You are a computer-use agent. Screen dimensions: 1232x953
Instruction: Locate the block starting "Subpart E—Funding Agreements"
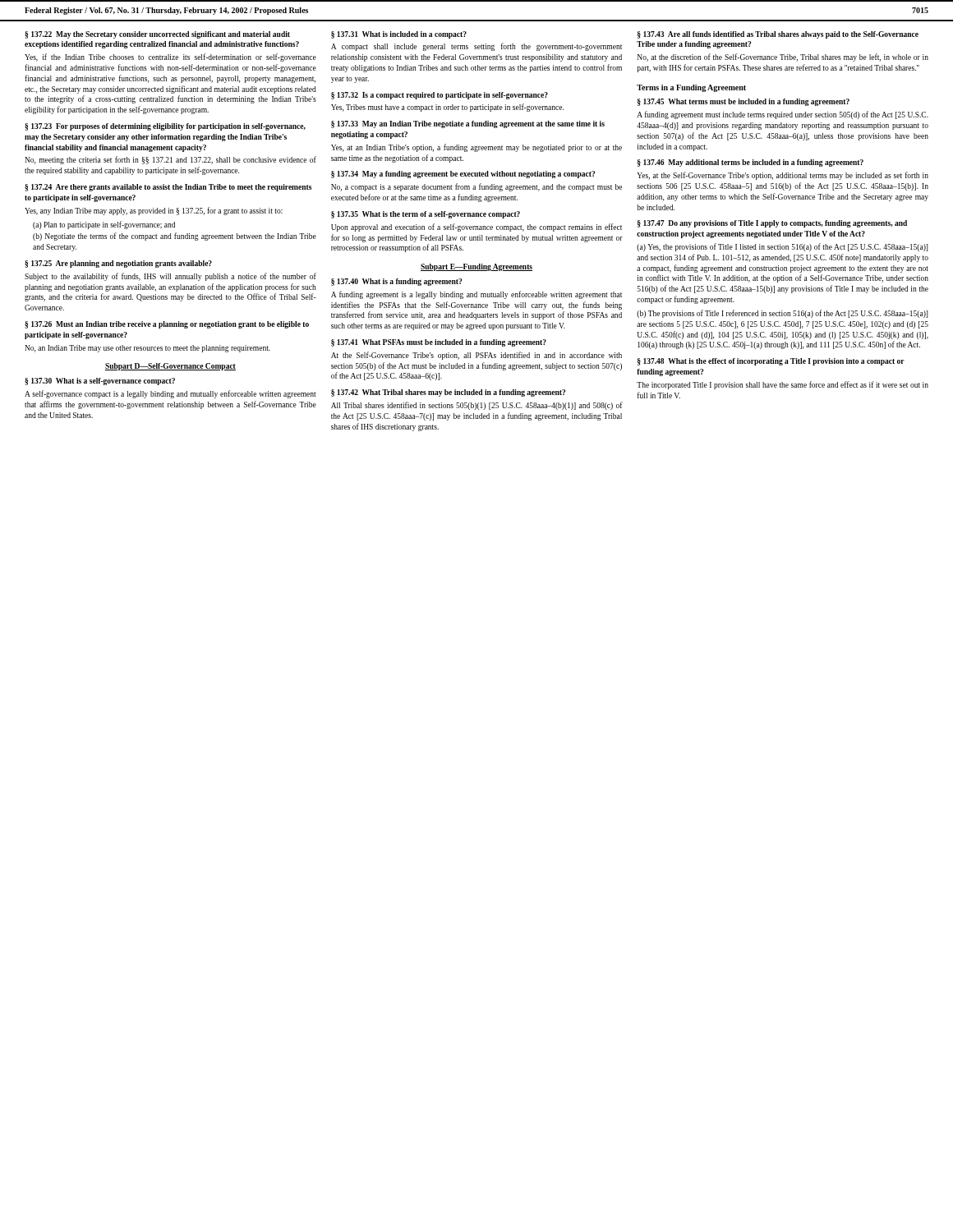point(476,267)
